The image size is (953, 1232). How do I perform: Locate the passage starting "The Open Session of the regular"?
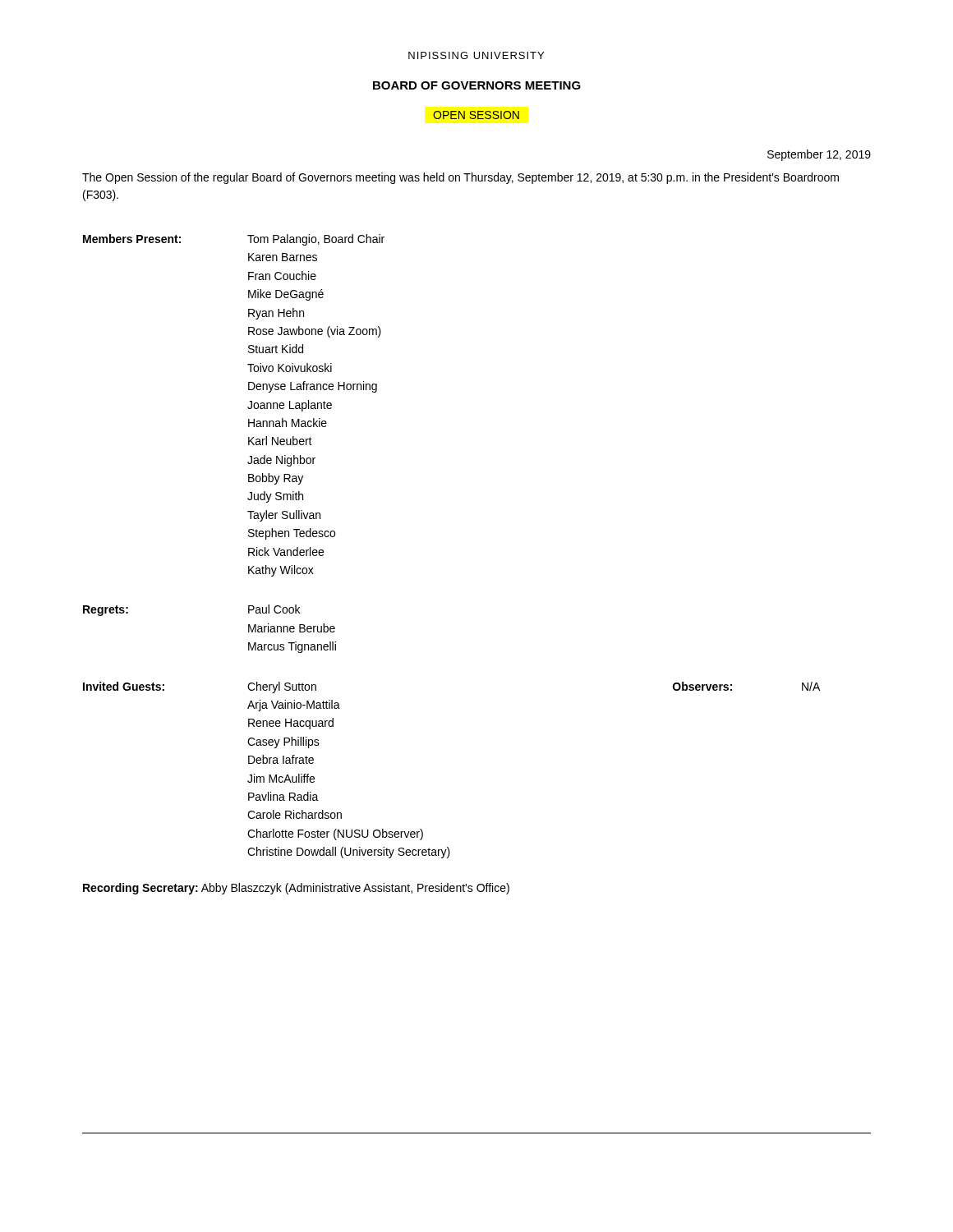click(461, 186)
